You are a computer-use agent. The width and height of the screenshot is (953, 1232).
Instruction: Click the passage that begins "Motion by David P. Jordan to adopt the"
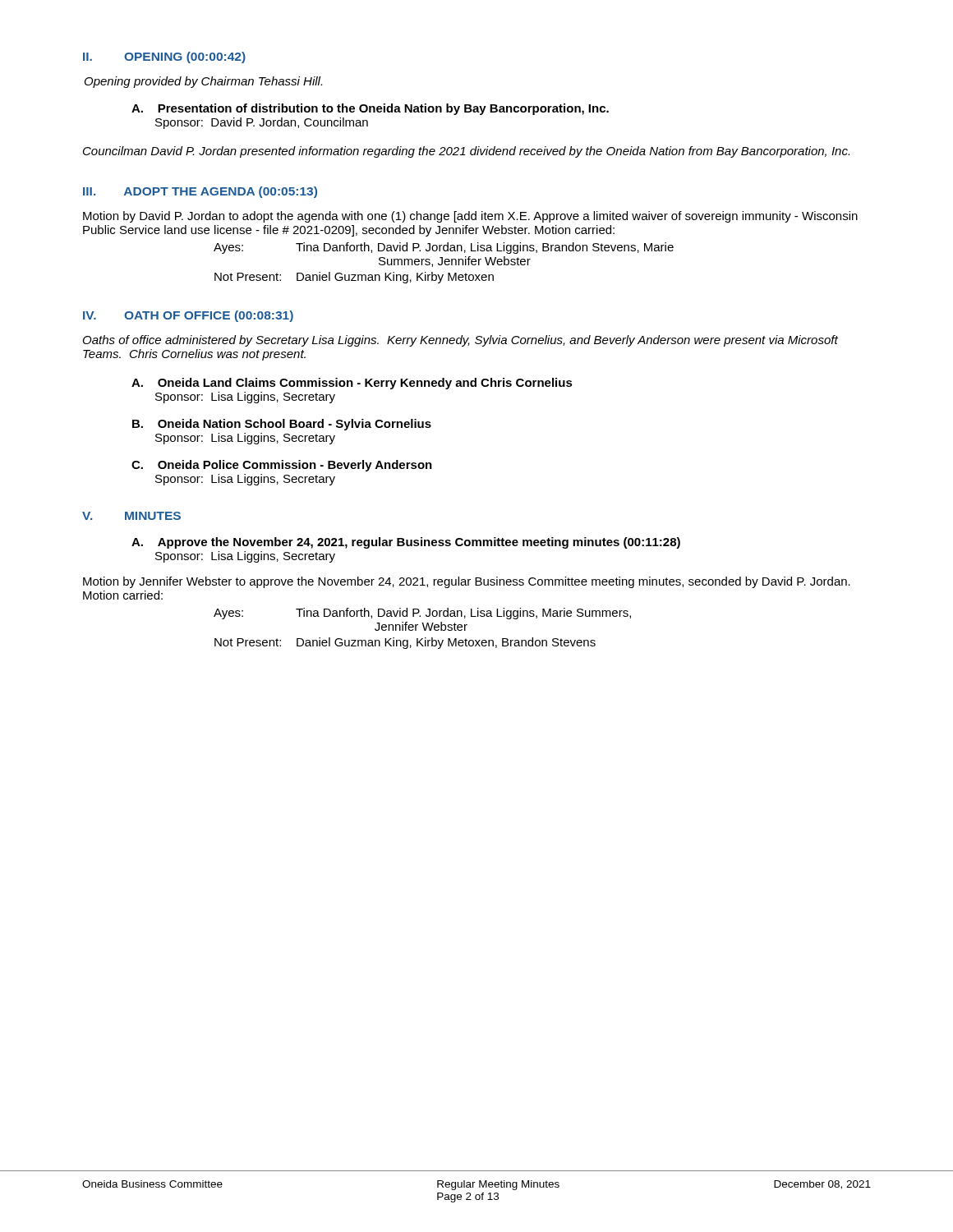[476, 246]
